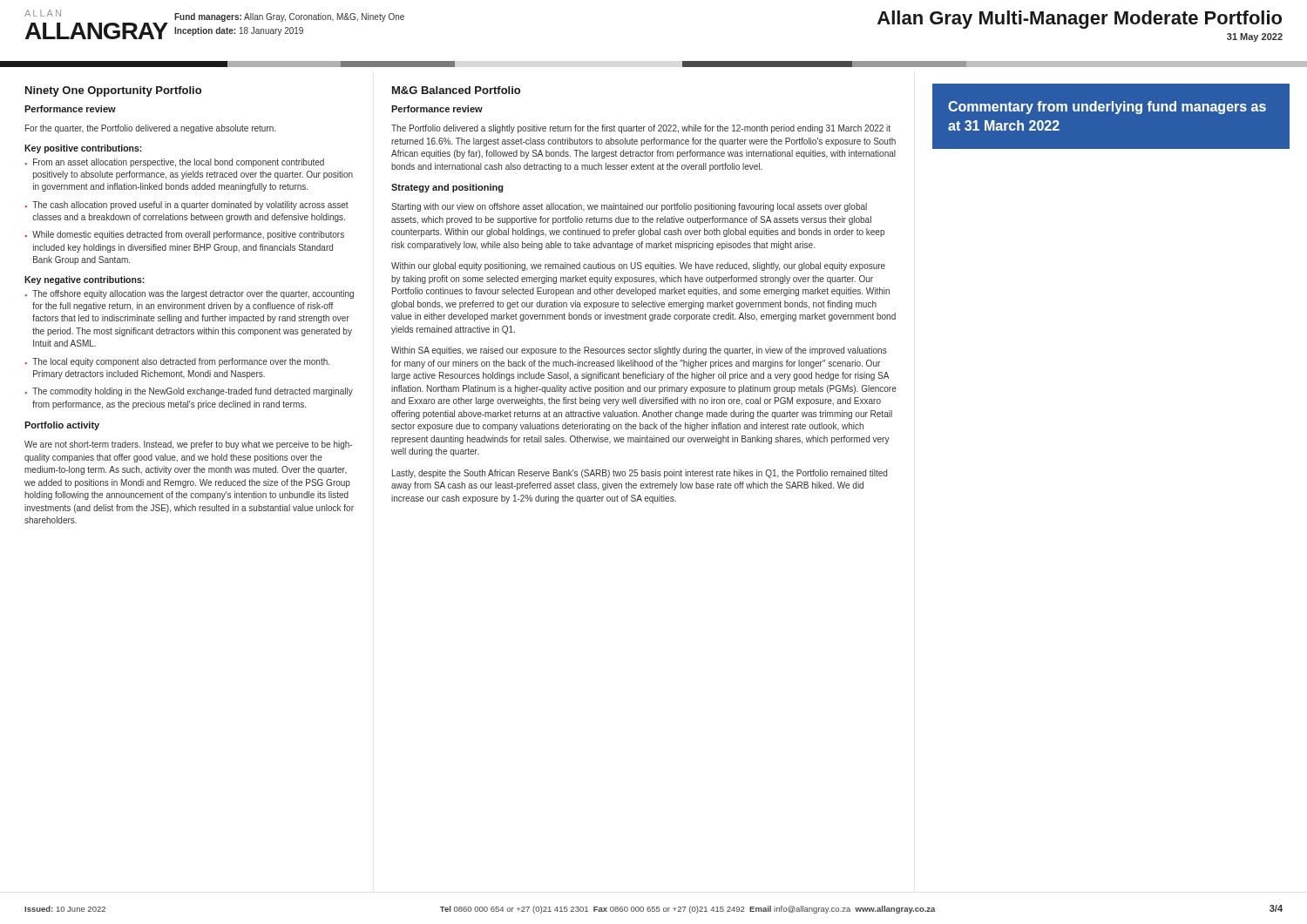Find the title with the text "Commentary from underlying fund managers"
The image size is (1307, 924).
click(x=1111, y=116)
